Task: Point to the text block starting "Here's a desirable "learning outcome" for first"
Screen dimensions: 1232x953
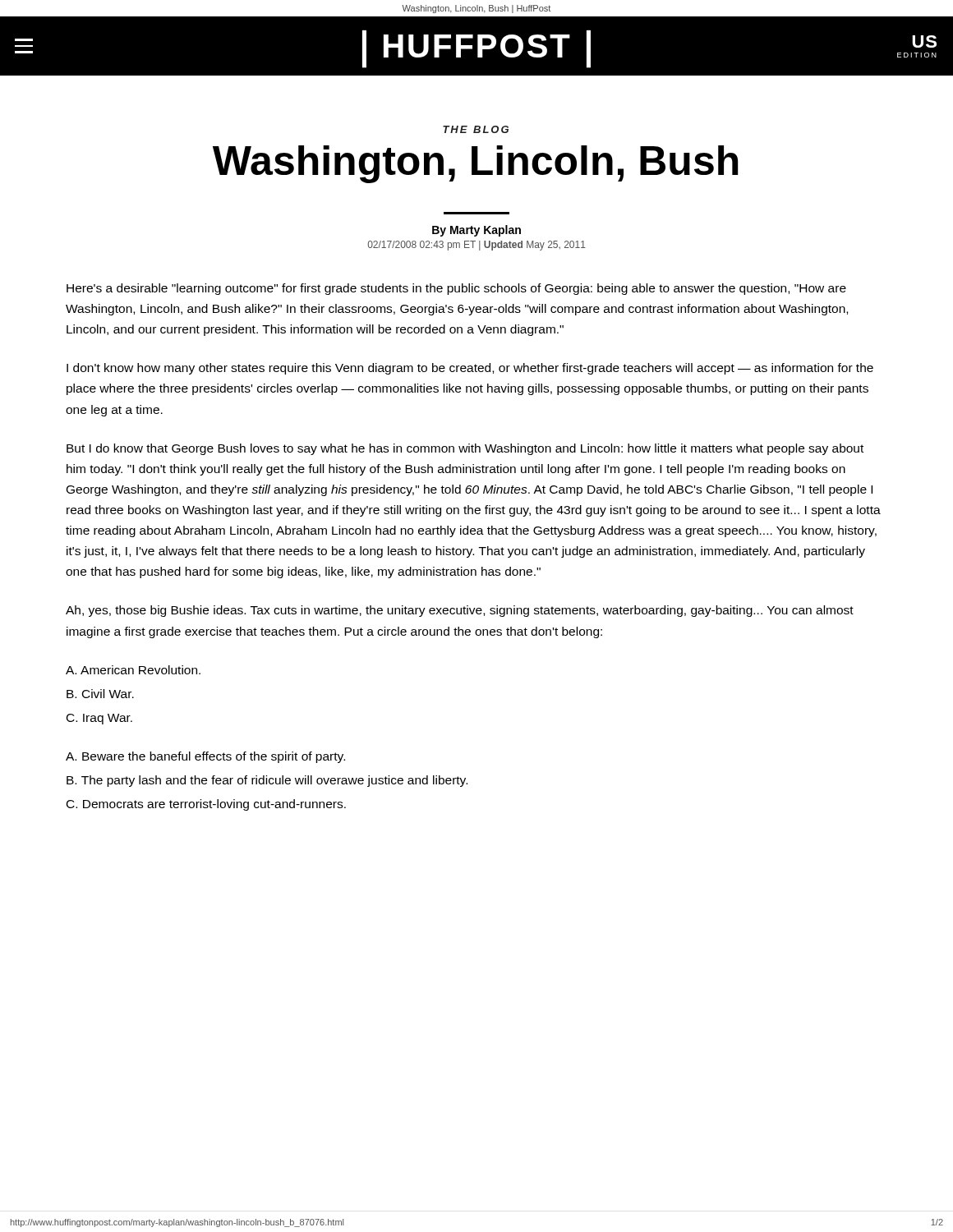Action: [x=457, y=308]
